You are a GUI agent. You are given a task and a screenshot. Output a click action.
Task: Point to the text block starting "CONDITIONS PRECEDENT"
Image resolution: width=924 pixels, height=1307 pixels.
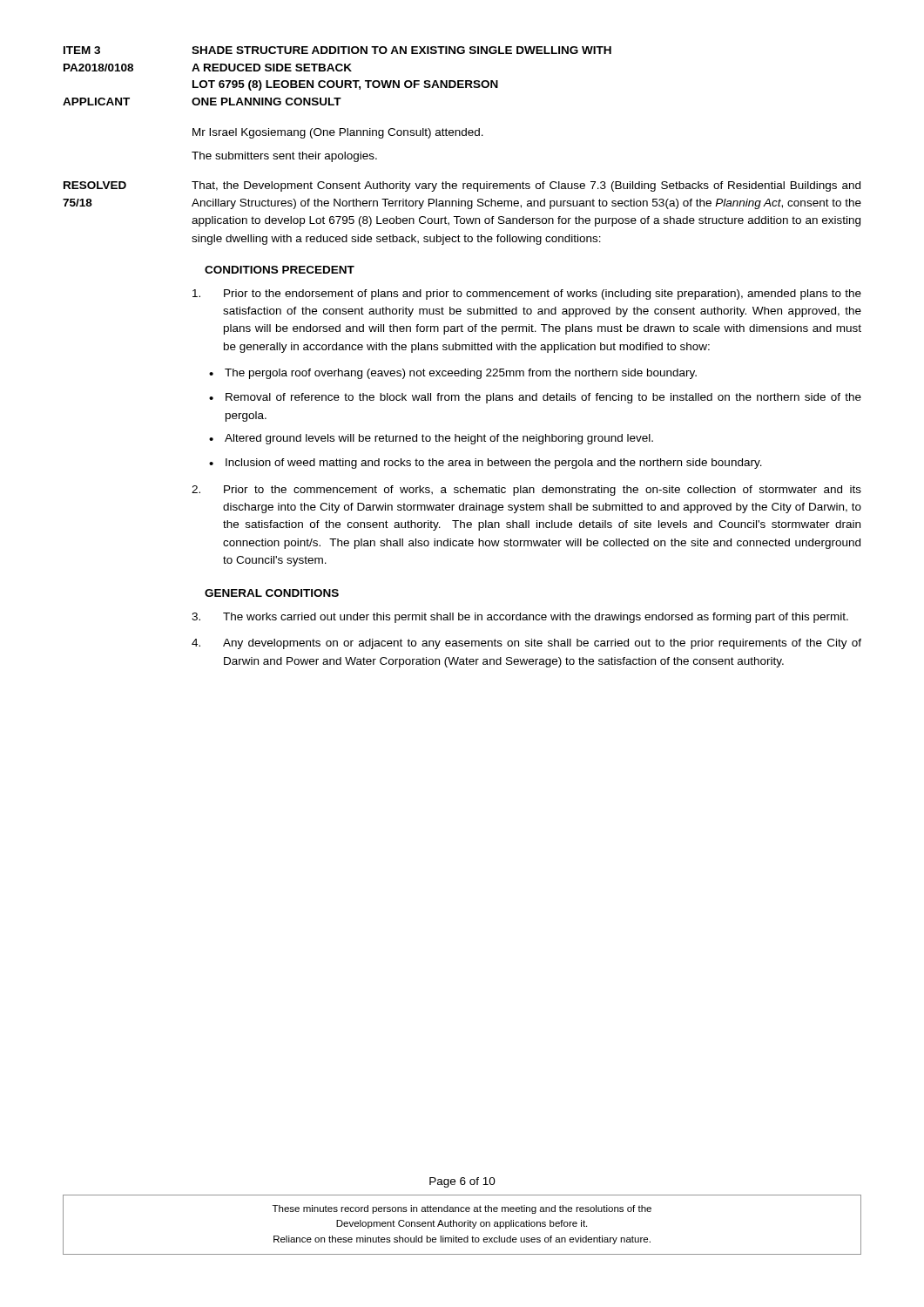coord(273,270)
